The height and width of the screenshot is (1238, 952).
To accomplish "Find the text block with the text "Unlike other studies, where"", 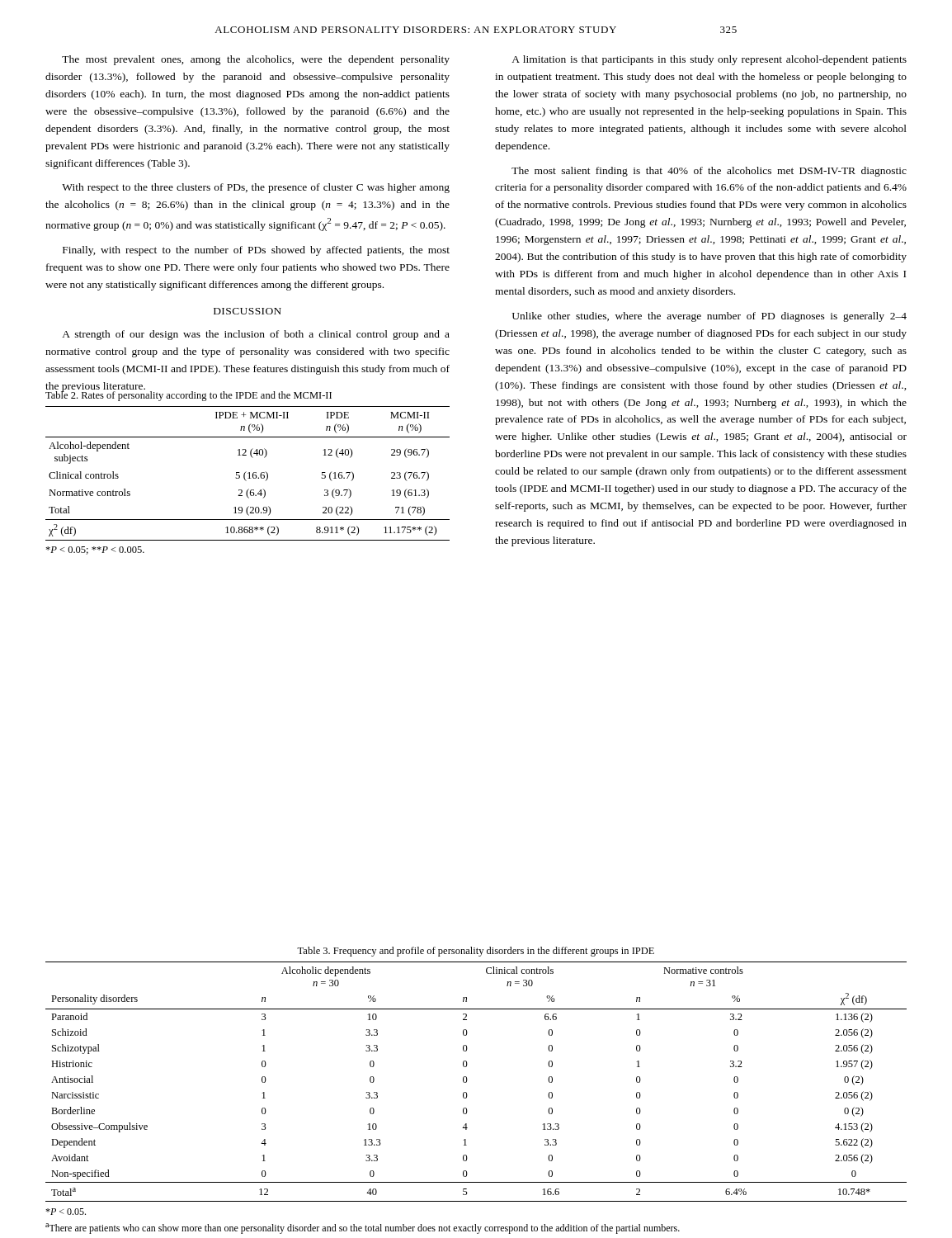I will [x=701, y=429].
